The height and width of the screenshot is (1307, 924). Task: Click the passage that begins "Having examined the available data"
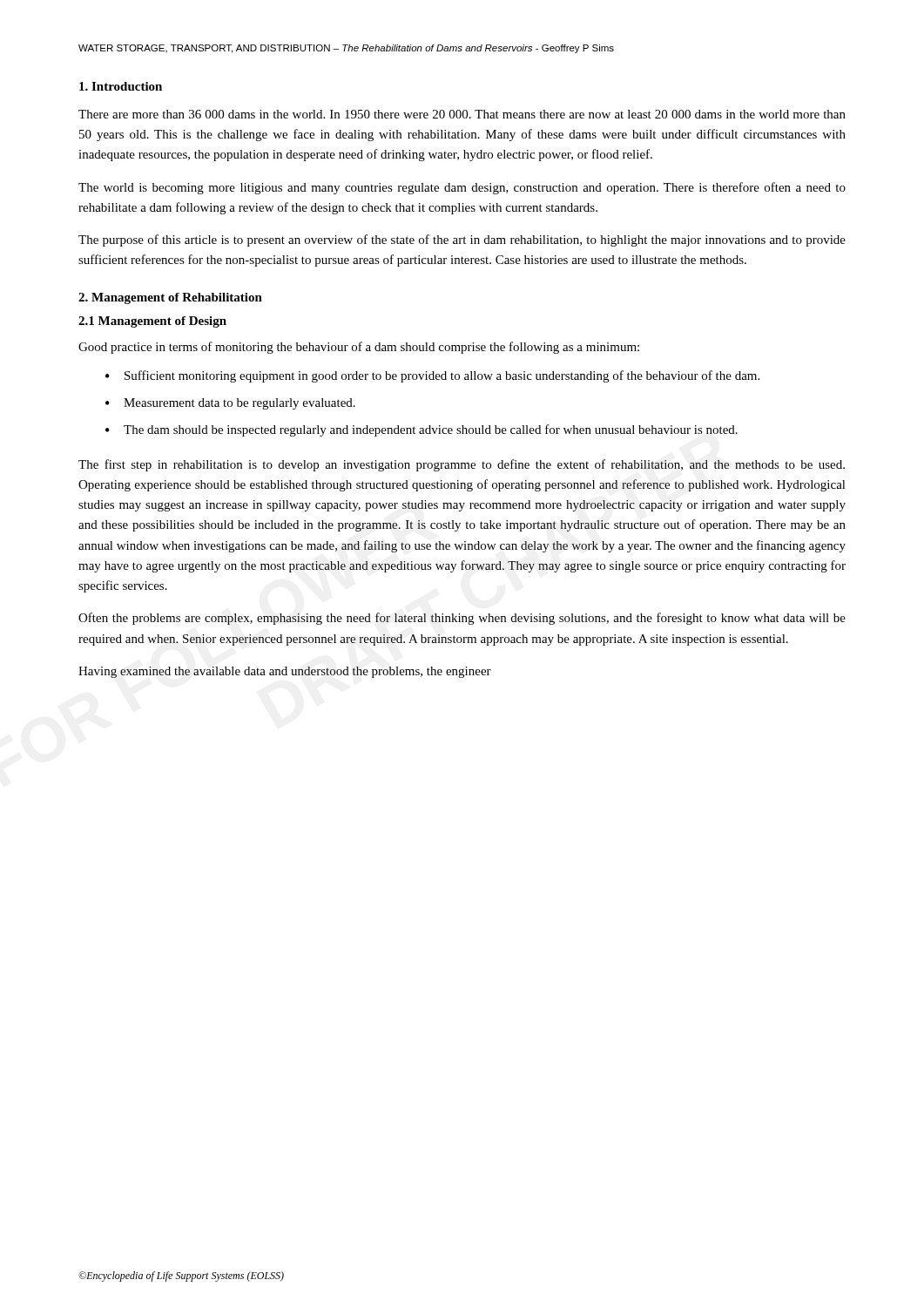pyautogui.click(x=285, y=671)
